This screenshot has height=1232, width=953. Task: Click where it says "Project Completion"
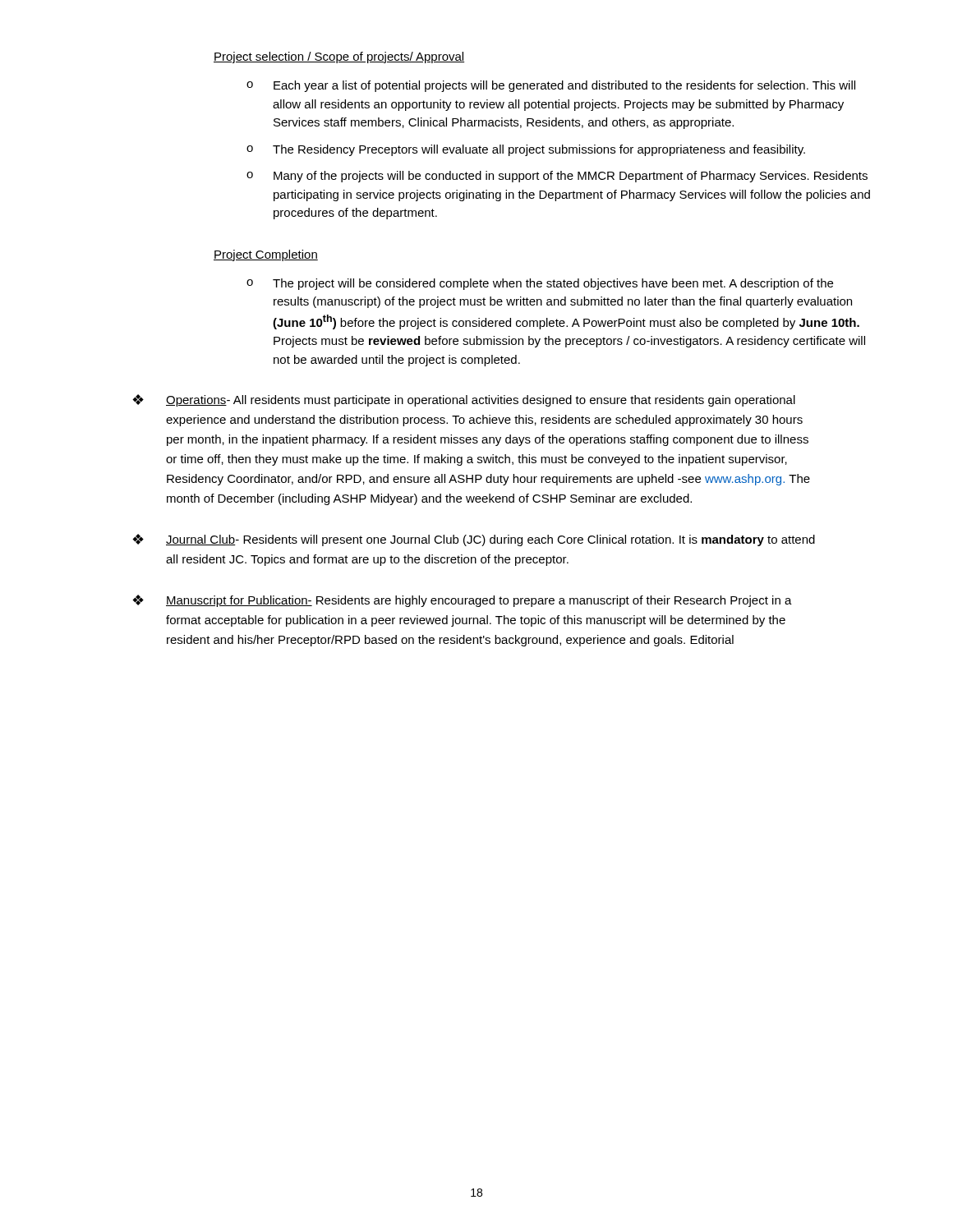coord(266,254)
